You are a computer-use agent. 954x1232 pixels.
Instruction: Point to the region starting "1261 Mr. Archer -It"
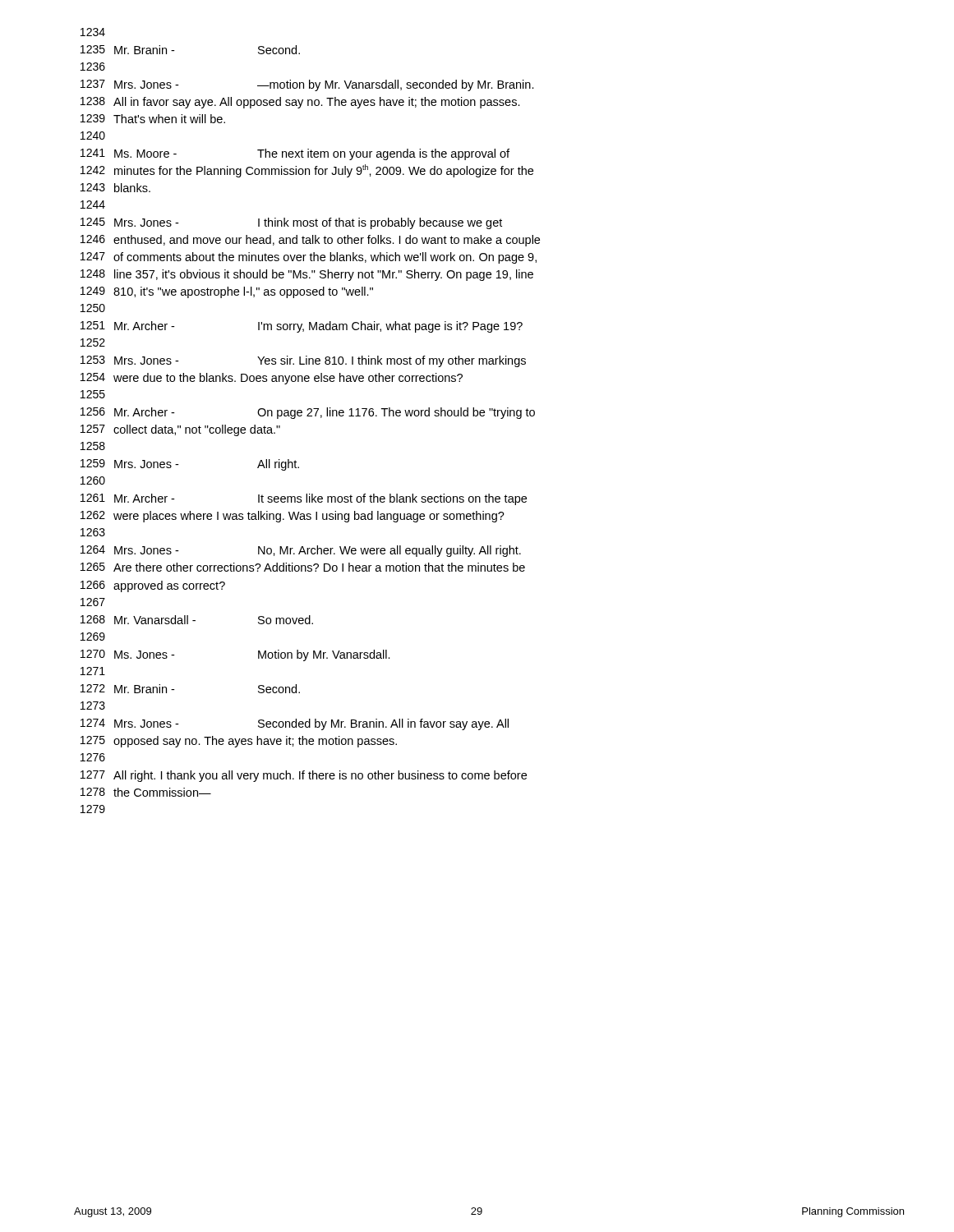pos(489,499)
